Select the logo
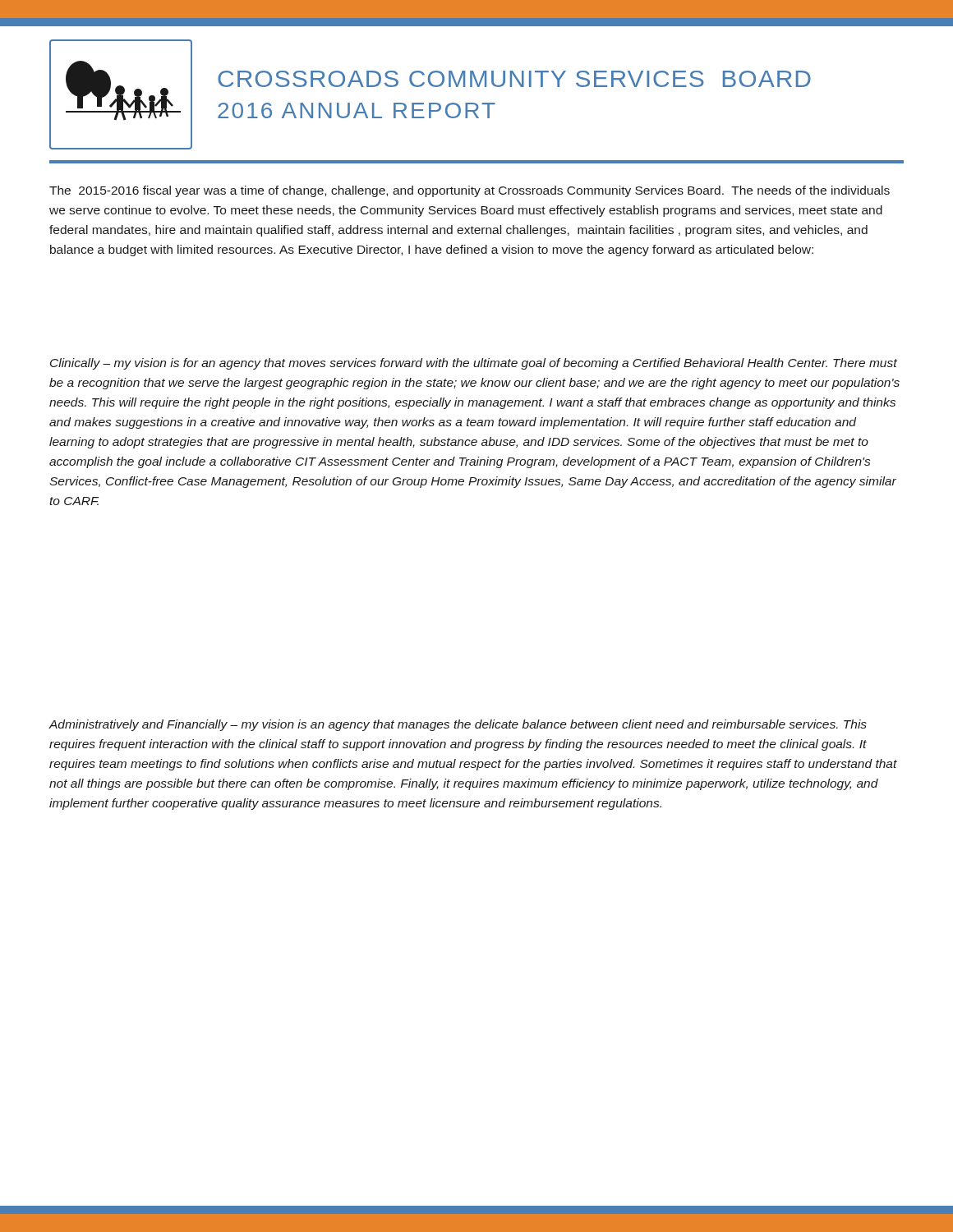The width and height of the screenshot is (953, 1232). pos(121,94)
